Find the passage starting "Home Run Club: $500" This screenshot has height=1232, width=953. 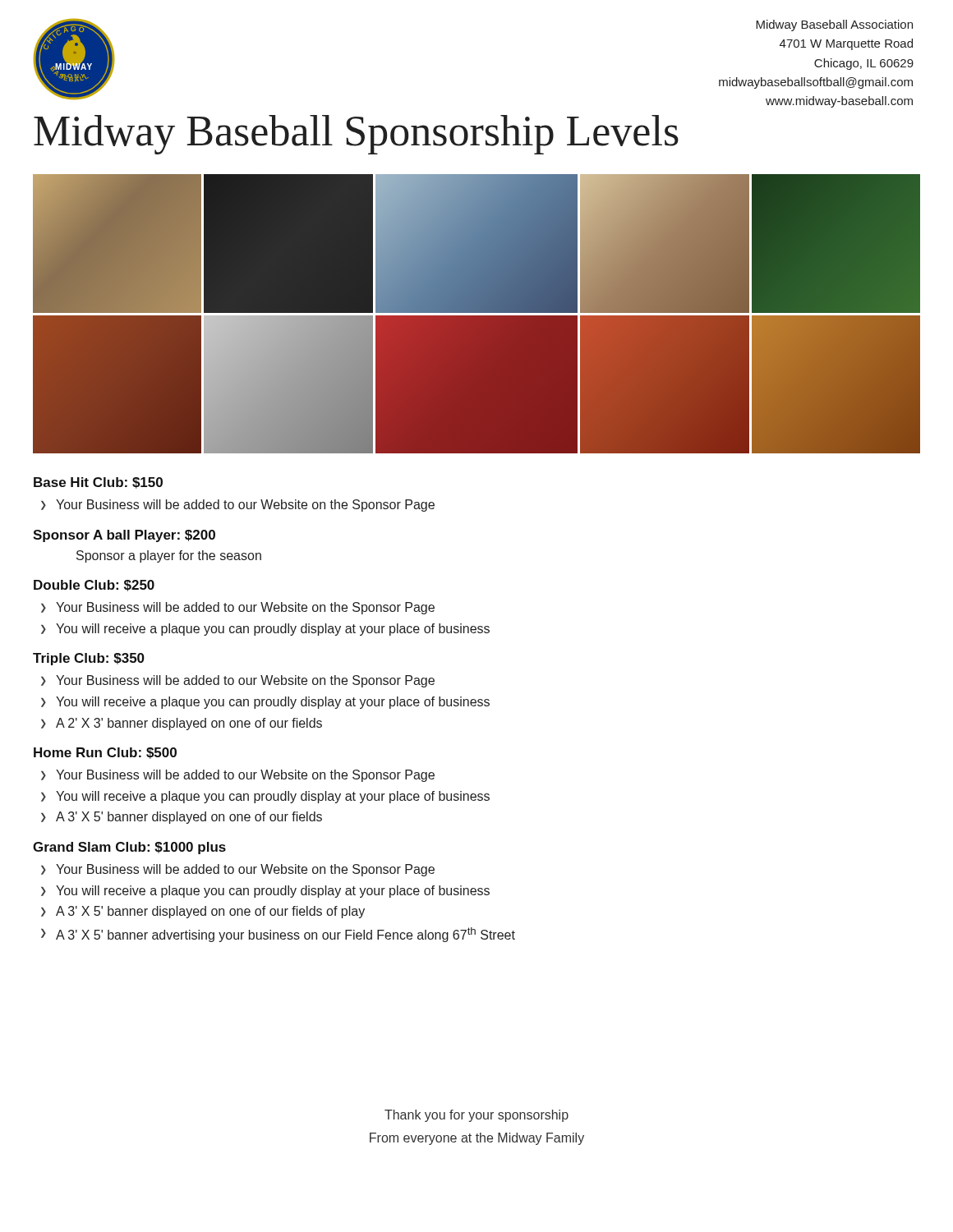click(x=105, y=753)
